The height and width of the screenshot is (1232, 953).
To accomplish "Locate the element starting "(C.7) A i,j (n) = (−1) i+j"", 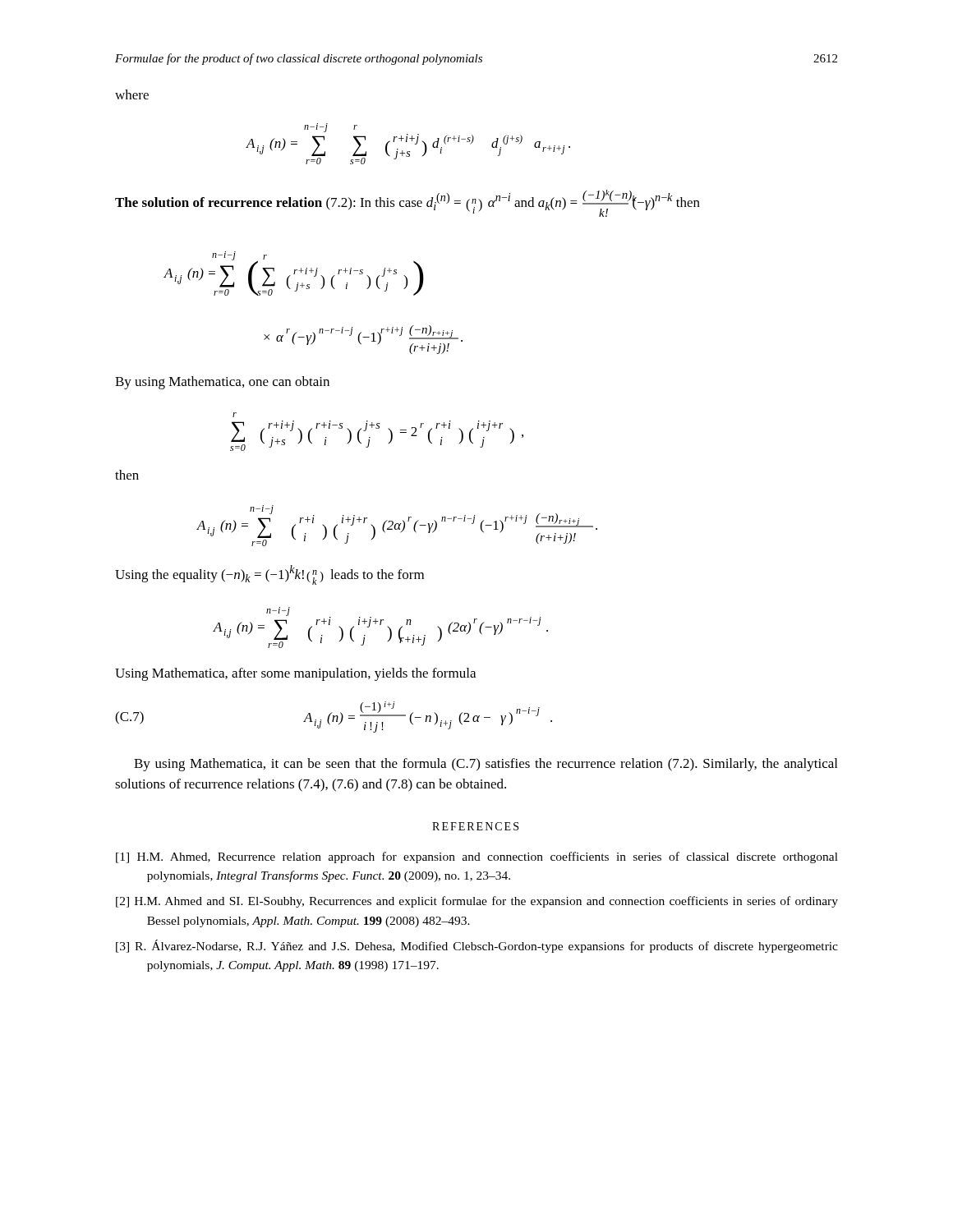I will 382,717.
